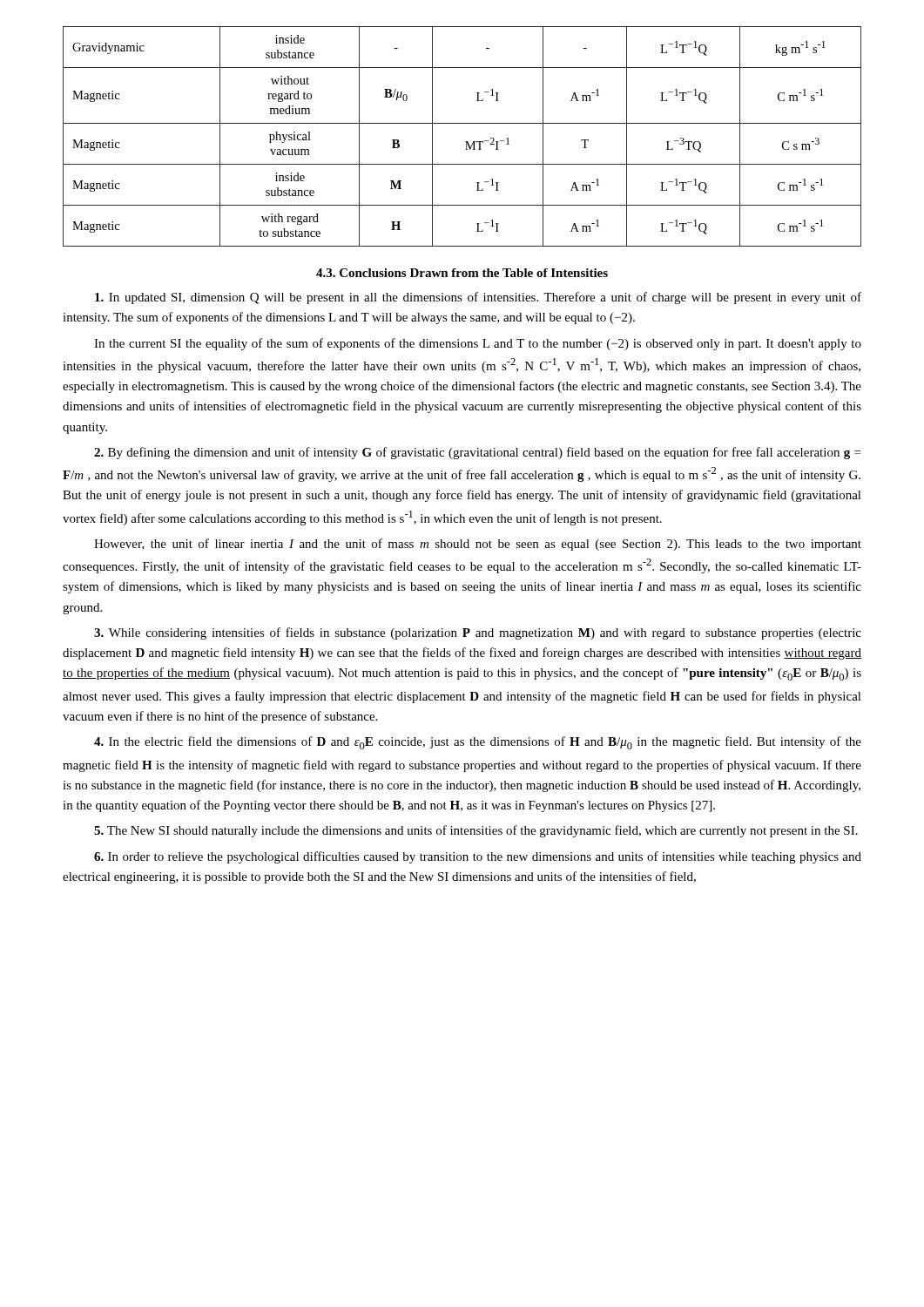Where is the passage that starts "In updated SI, dimension"?
Image resolution: width=924 pixels, height=1307 pixels.
point(462,307)
